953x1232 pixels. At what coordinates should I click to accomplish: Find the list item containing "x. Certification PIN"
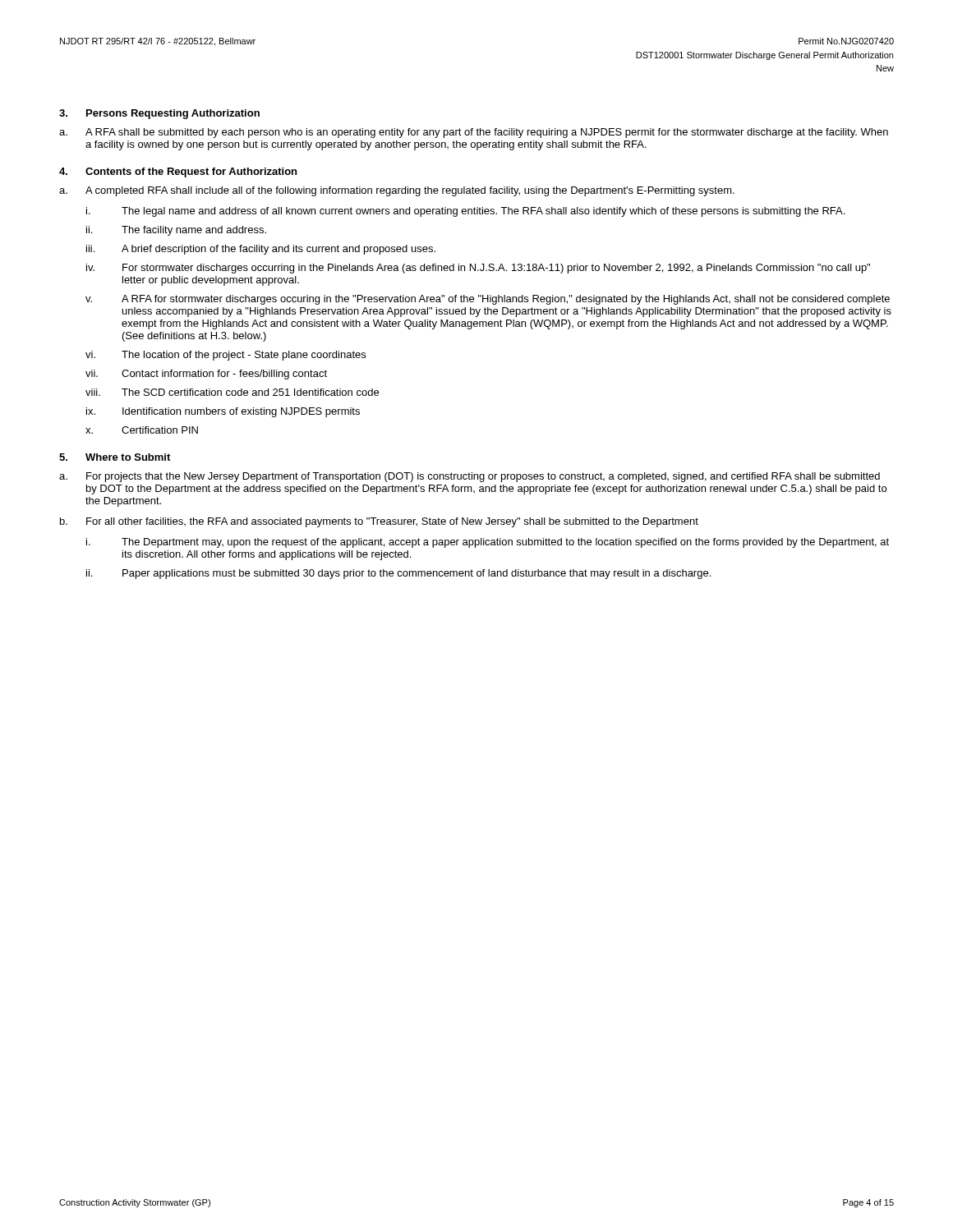[142, 430]
